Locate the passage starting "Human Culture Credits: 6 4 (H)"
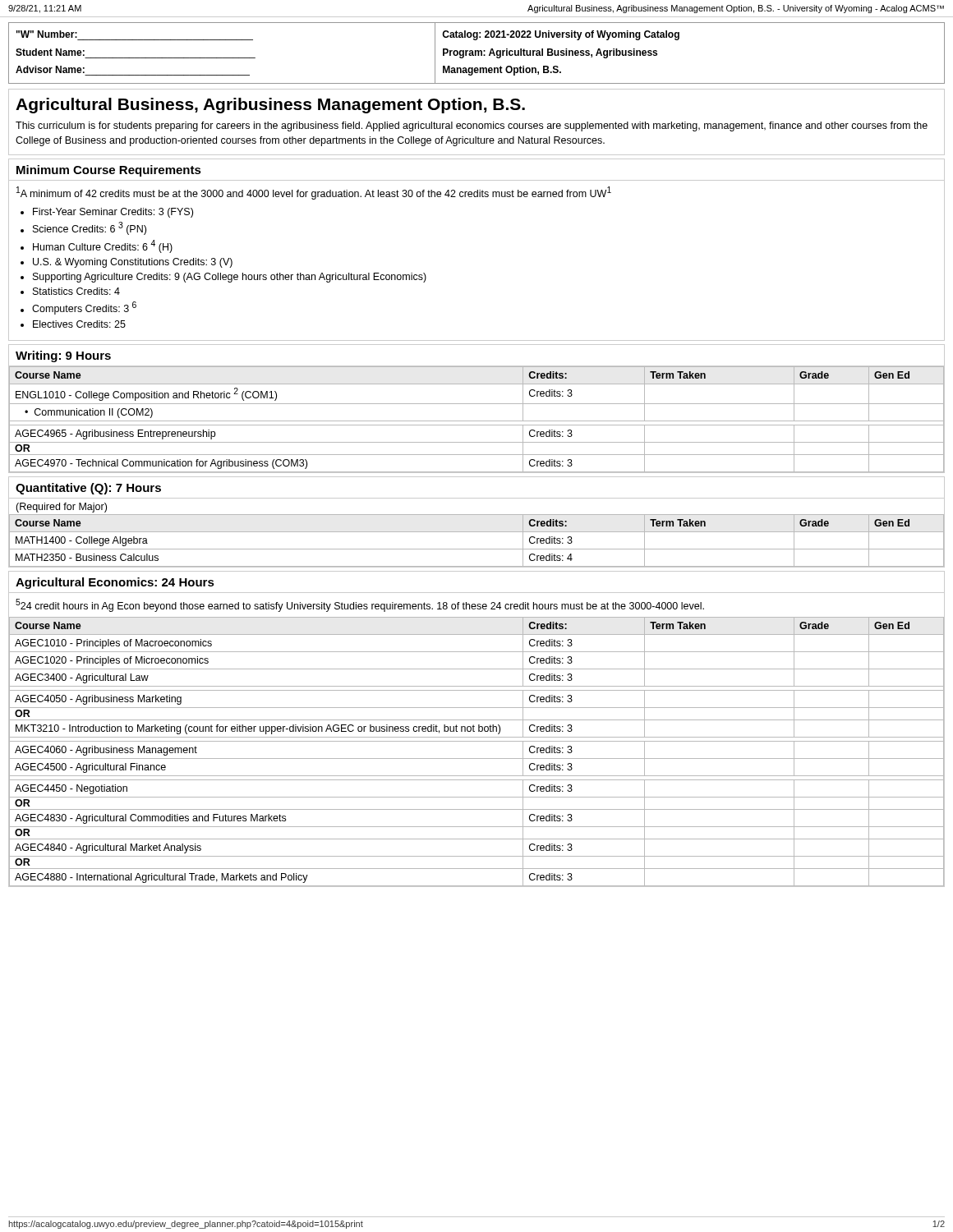The image size is (953, 1232). [102, 246]
